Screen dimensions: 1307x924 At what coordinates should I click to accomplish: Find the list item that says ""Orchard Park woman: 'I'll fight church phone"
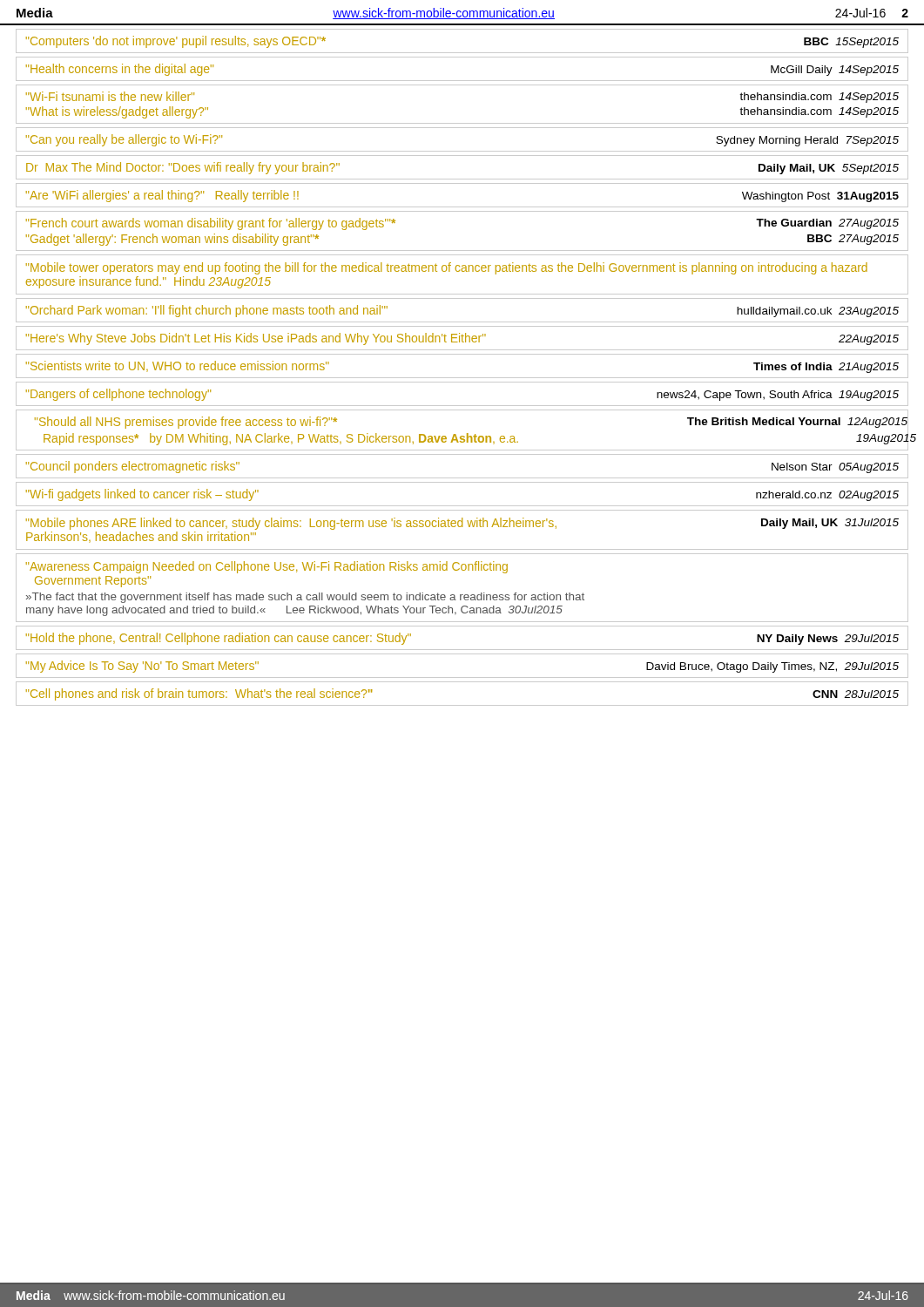pos(462,310)
